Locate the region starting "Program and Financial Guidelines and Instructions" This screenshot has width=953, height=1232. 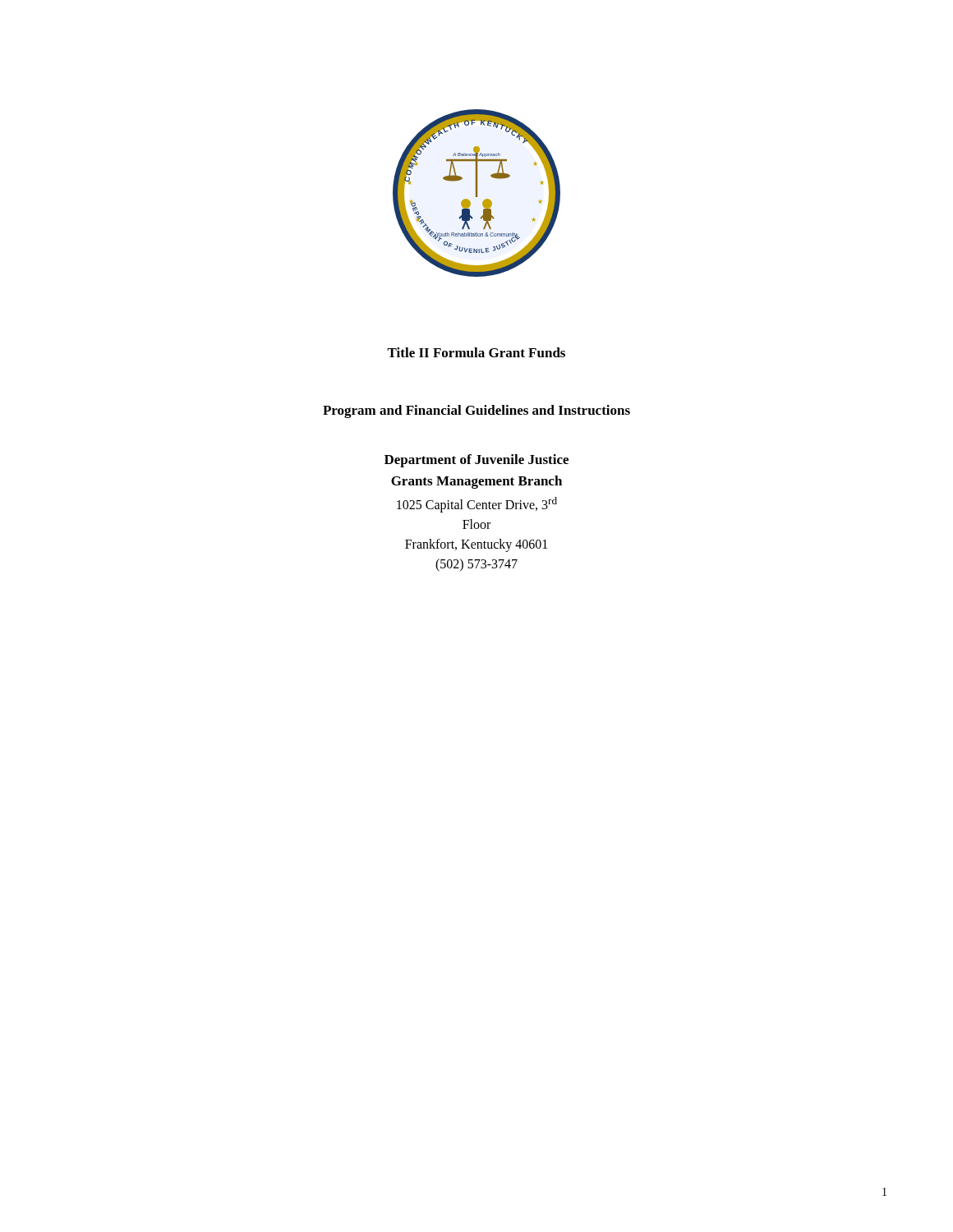coord(476,410)
